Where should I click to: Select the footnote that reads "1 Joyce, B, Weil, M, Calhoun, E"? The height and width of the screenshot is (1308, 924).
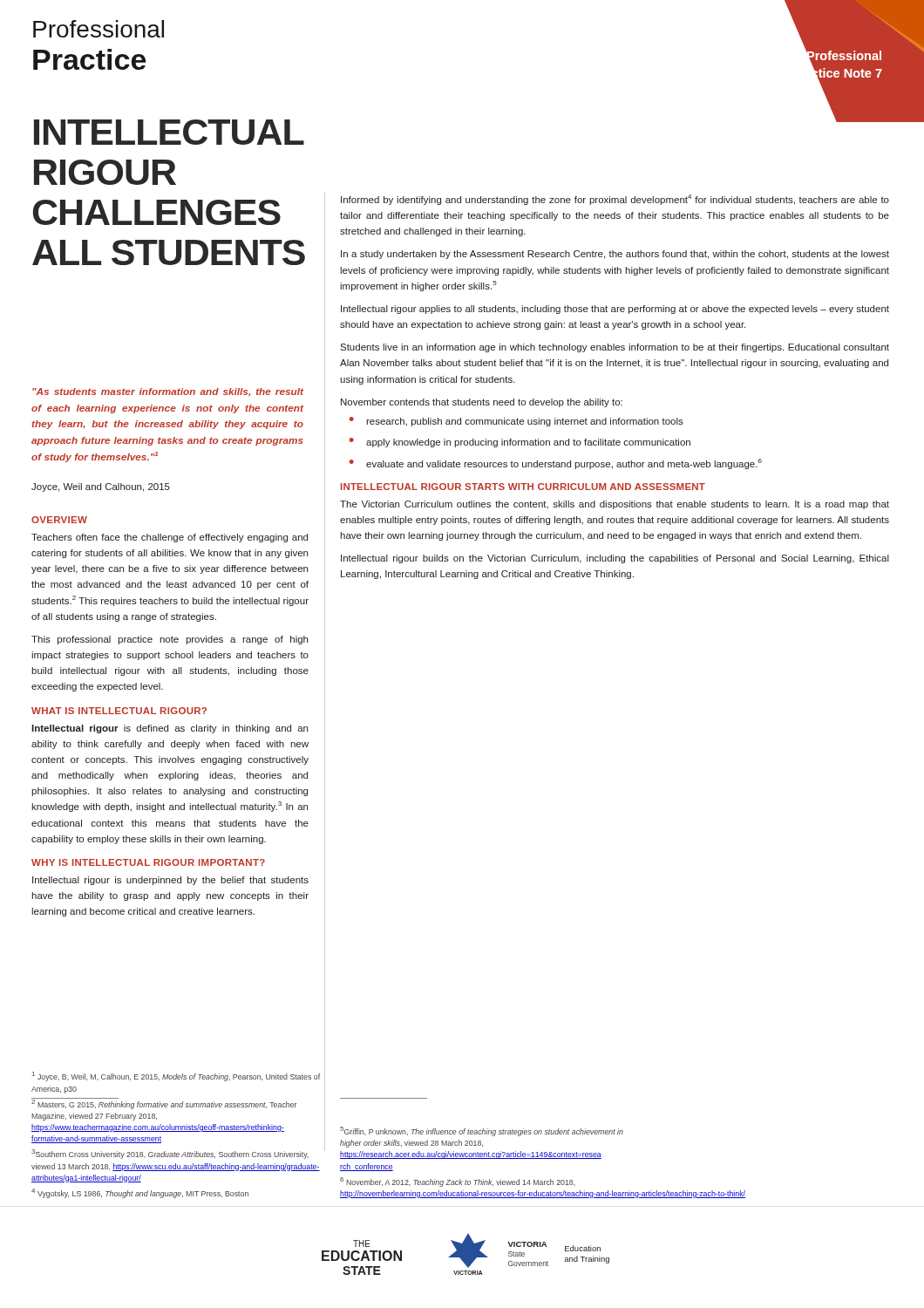click(x=177, y=1135)
